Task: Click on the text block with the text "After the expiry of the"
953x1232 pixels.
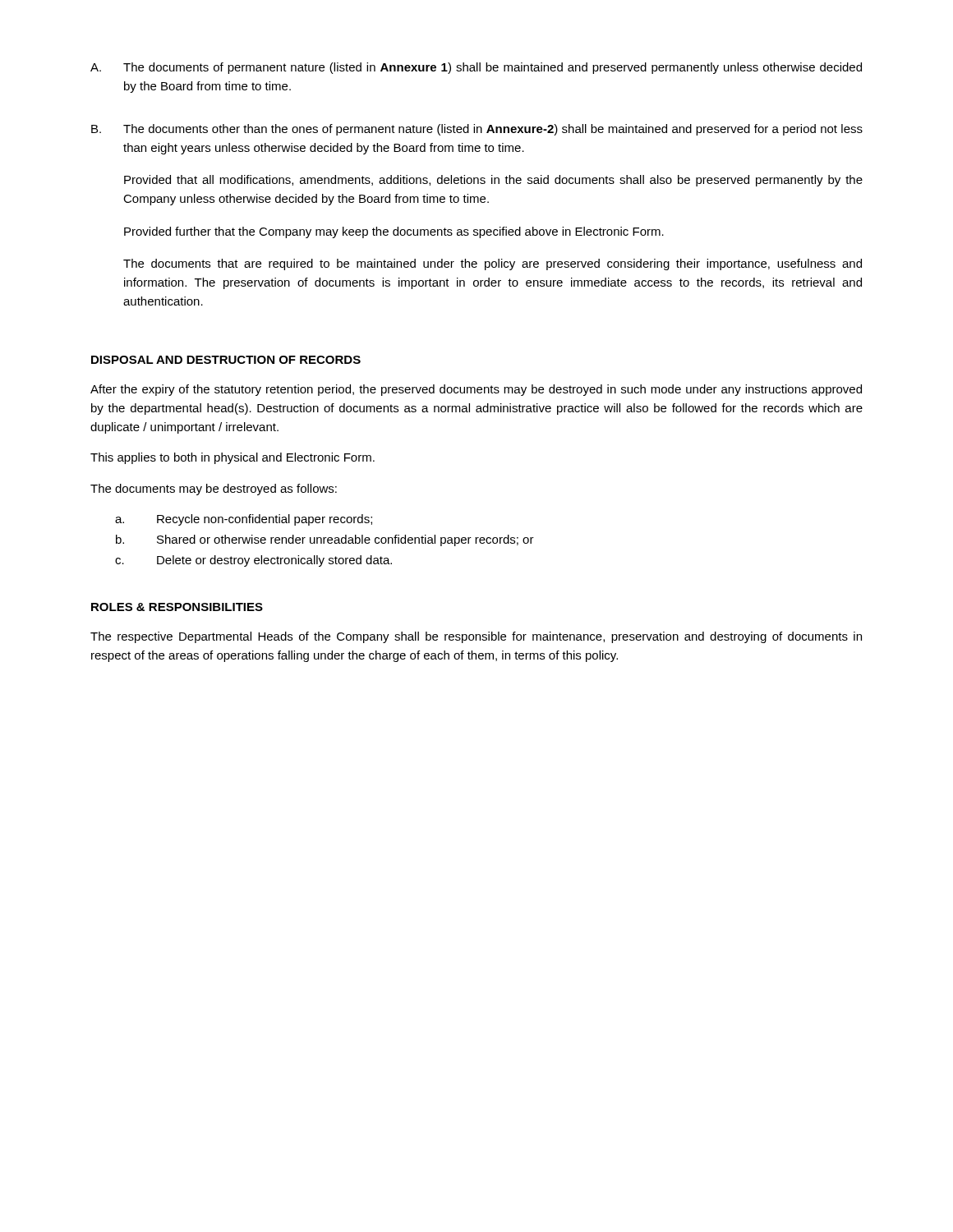Action: point(476,408)
